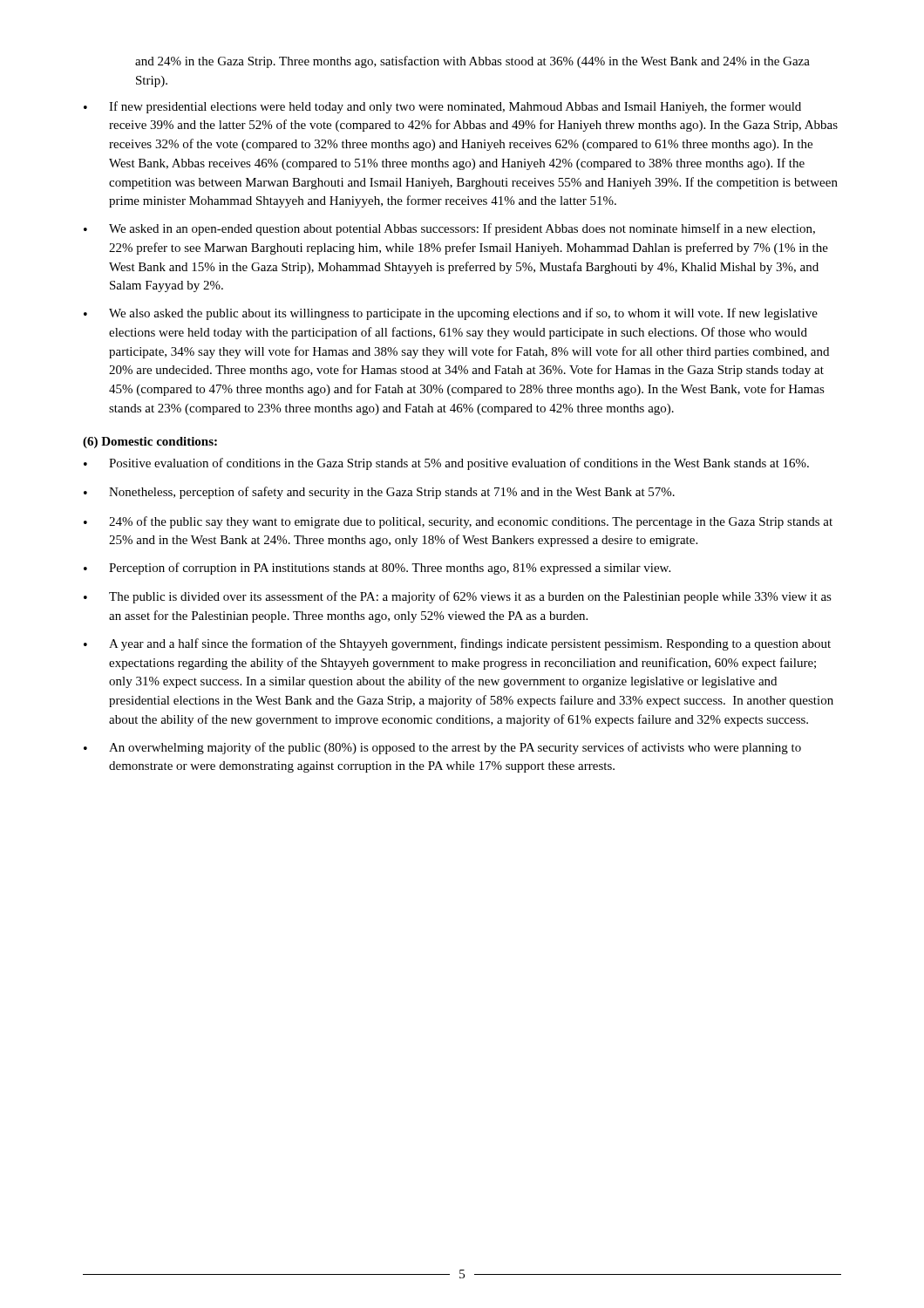Click on the section header that says "(6) Domestic conditions:"
Screen dimensions: 1308x924
click(150, 441)
